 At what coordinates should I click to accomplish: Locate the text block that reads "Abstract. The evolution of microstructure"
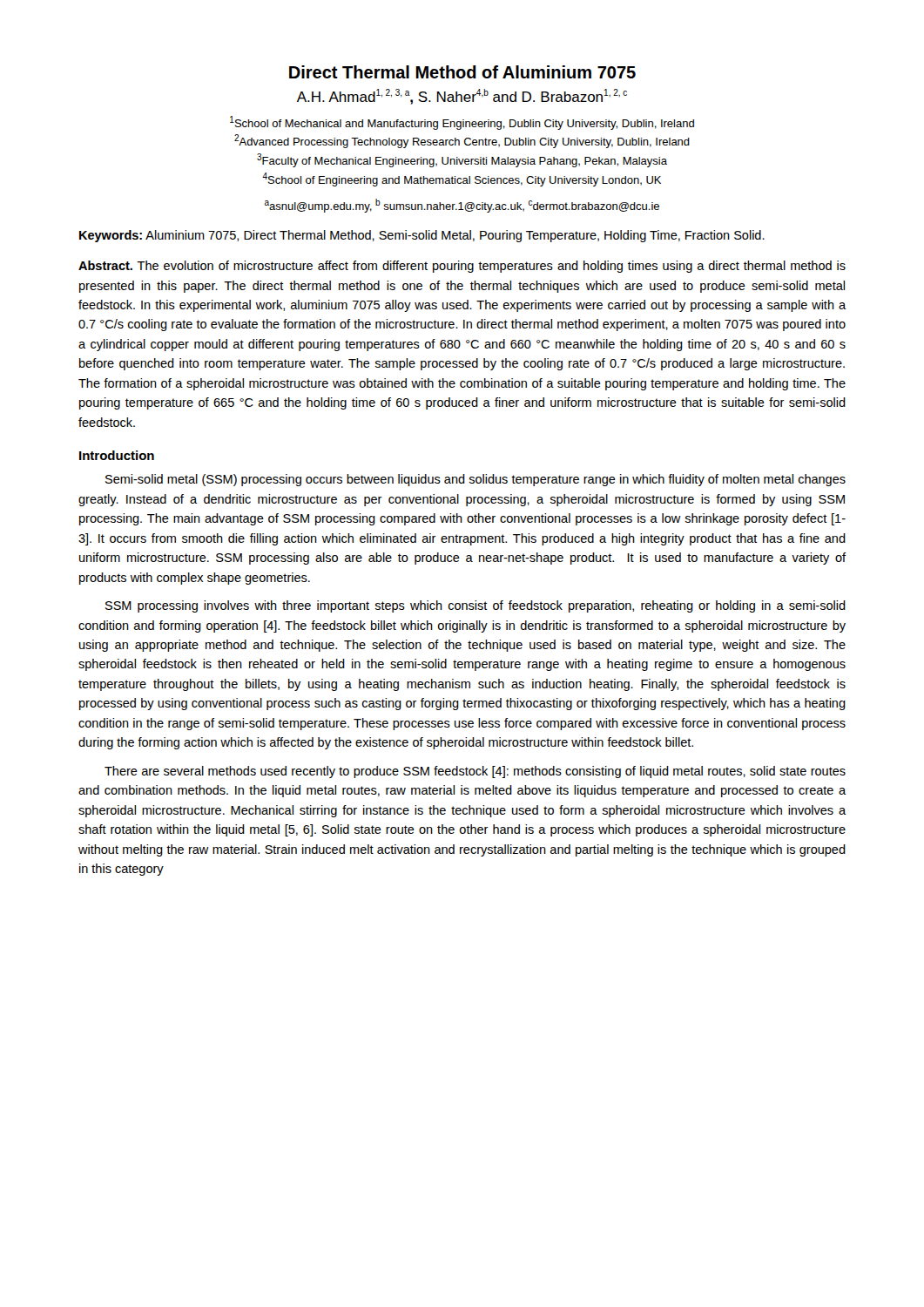point(462,344)
